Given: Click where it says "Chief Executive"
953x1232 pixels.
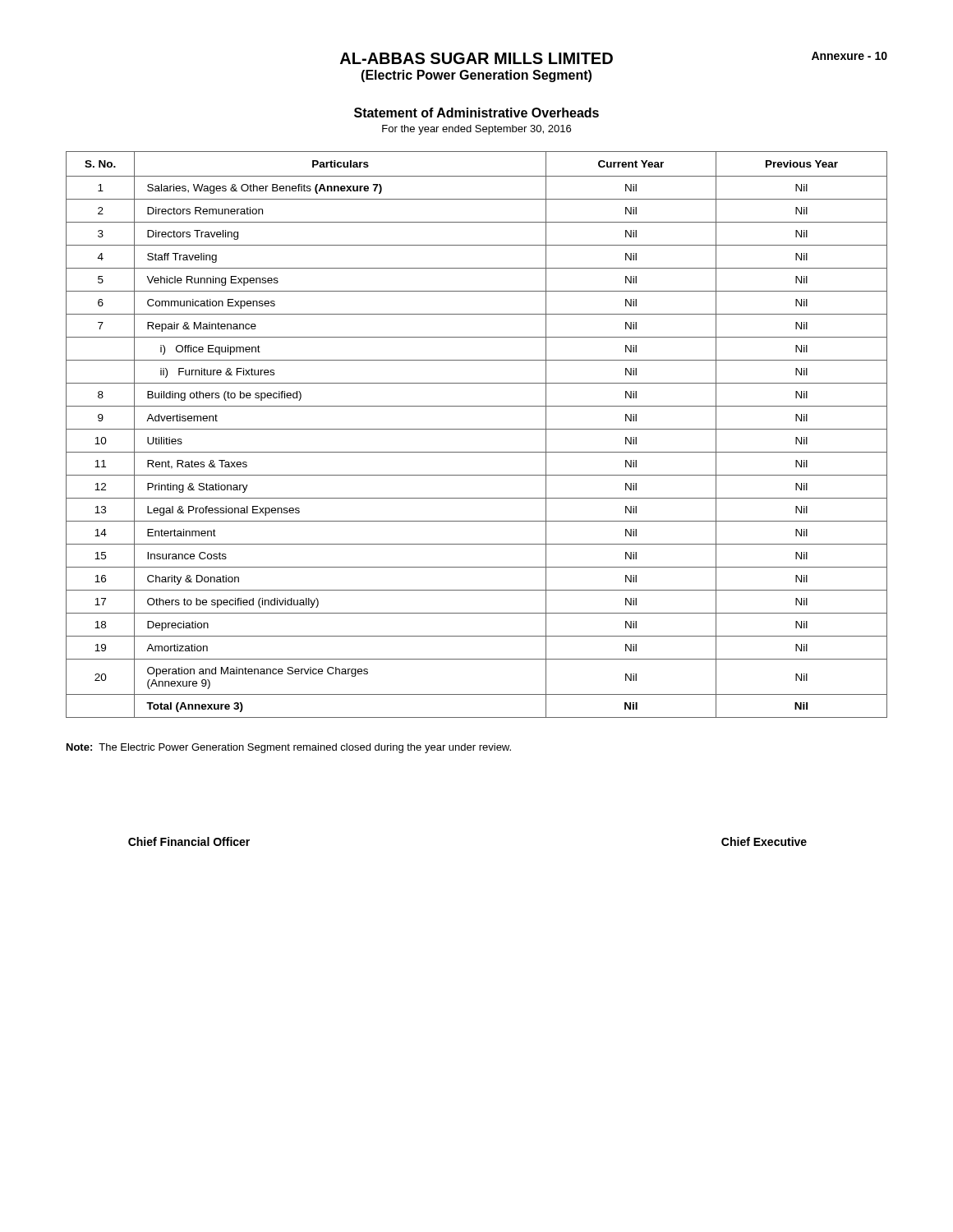Looking at the screenshot, I should (x=764, y=842).
